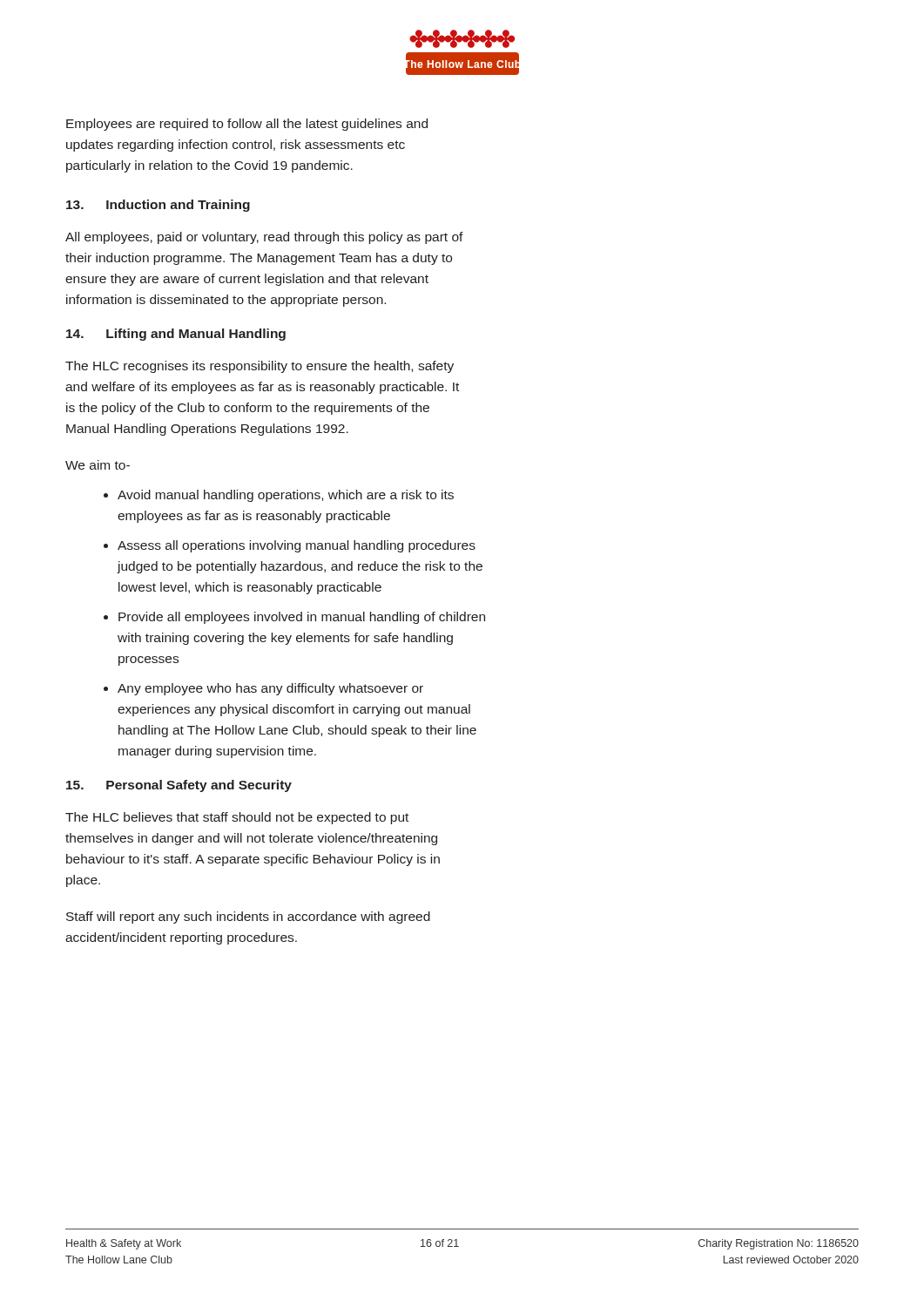This screenshot has width=924, height=1307.
Task: Click on the block starting "All employees, paid or voluntary, read through"
Action: (x=264, y=268)
